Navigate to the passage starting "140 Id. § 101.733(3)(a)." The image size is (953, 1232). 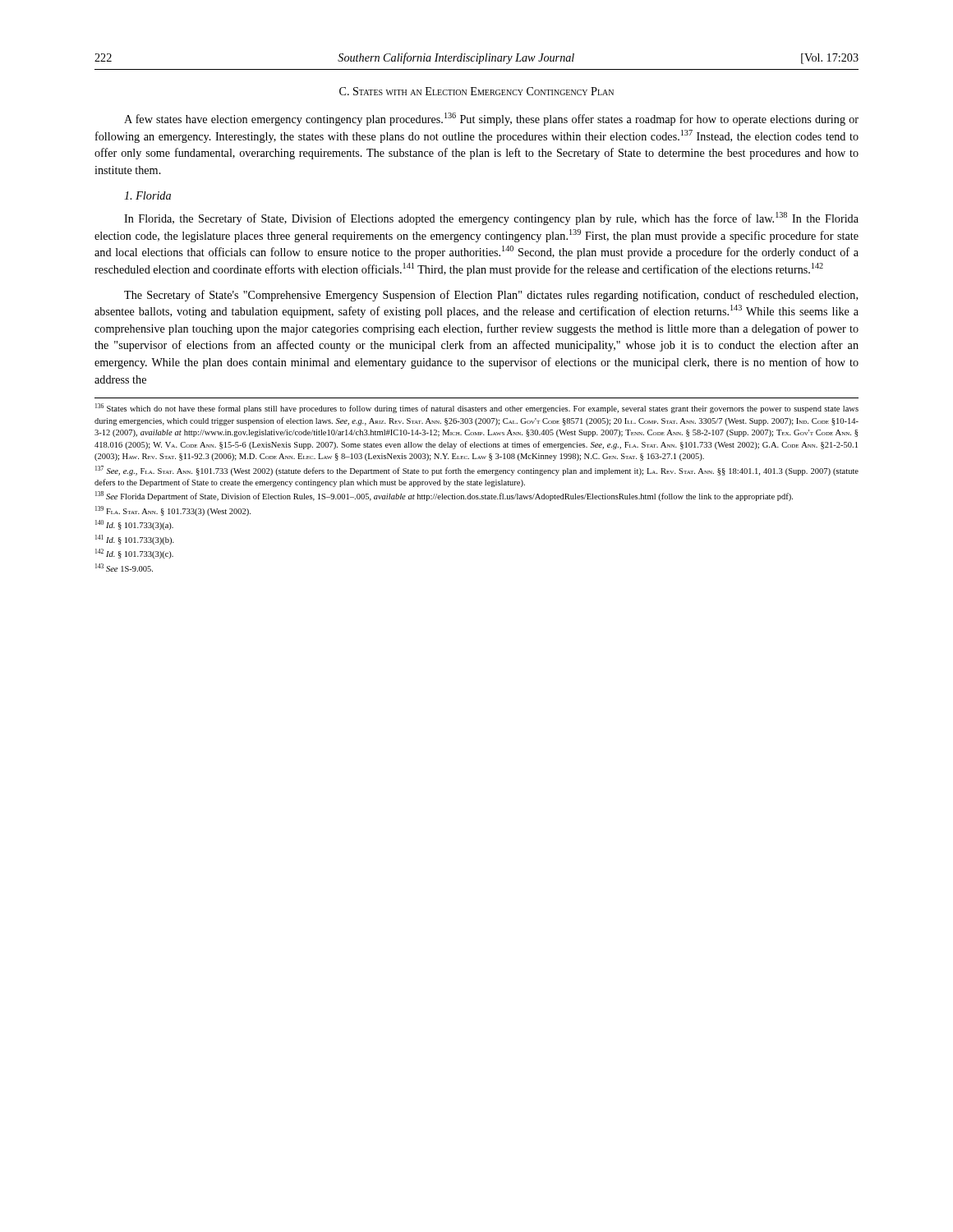click(134, 525)
